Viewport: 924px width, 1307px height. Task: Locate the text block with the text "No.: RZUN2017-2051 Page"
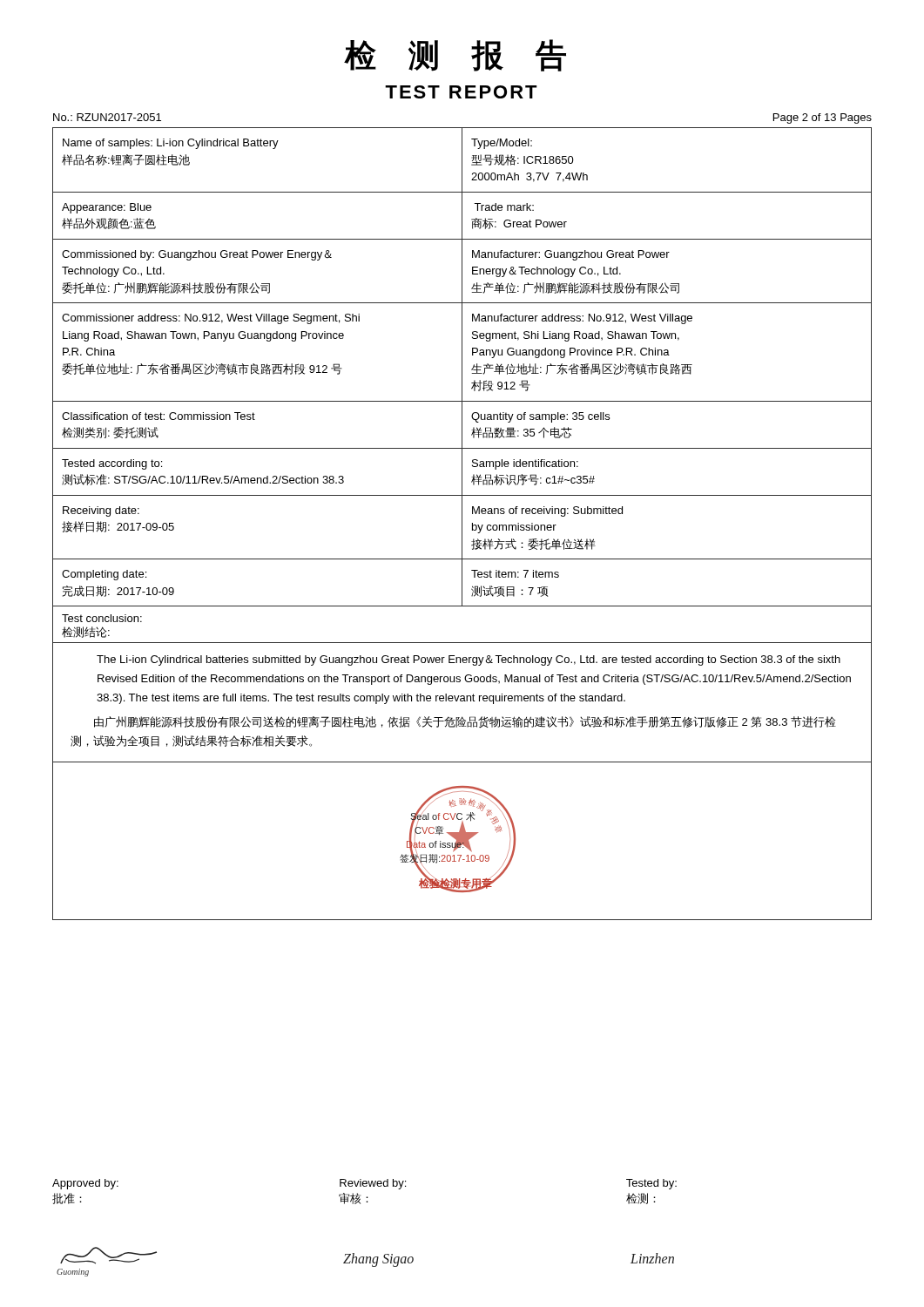(462, 117)
